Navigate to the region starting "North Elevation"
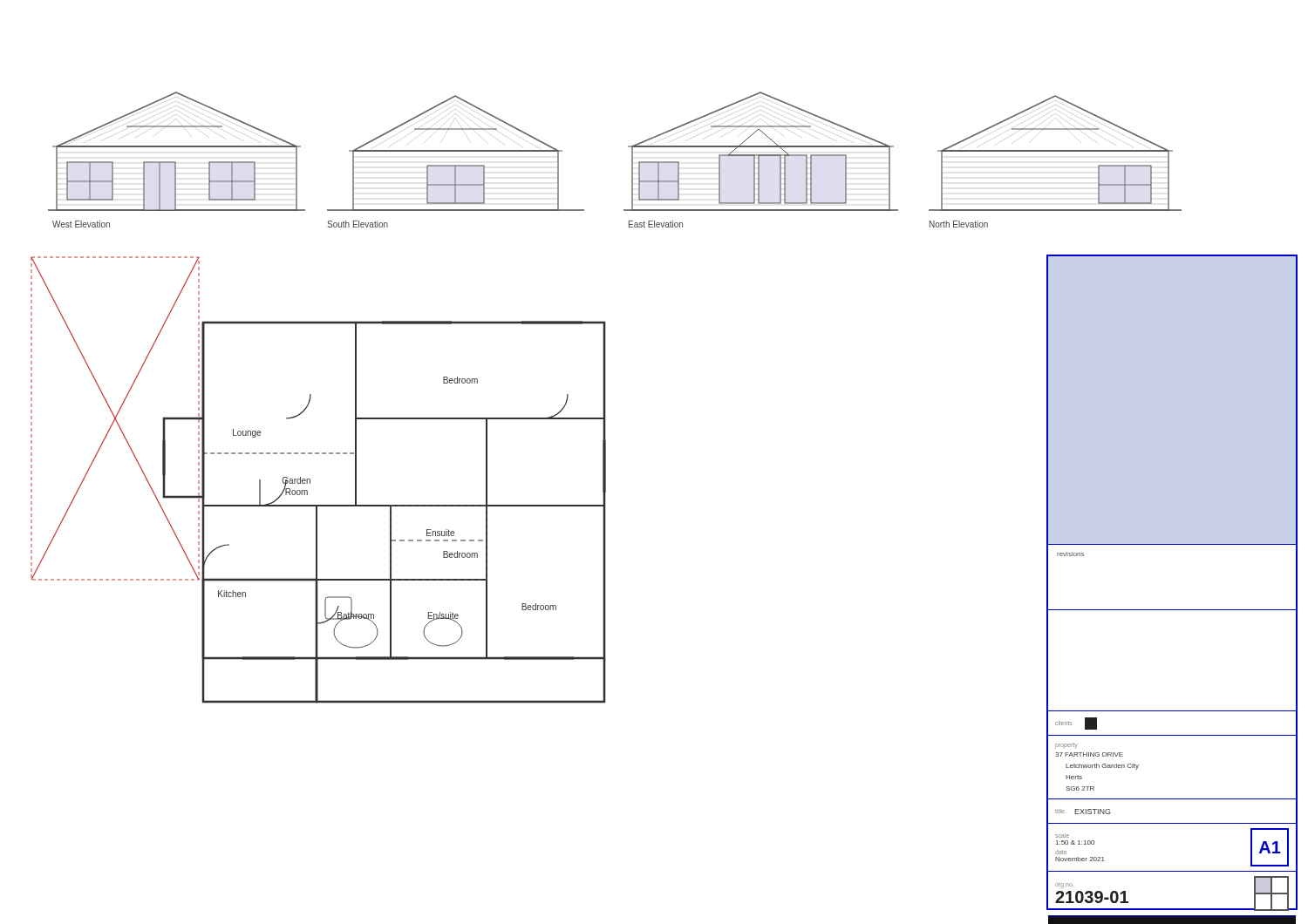The image size is (1308, 924). [959, 224]
